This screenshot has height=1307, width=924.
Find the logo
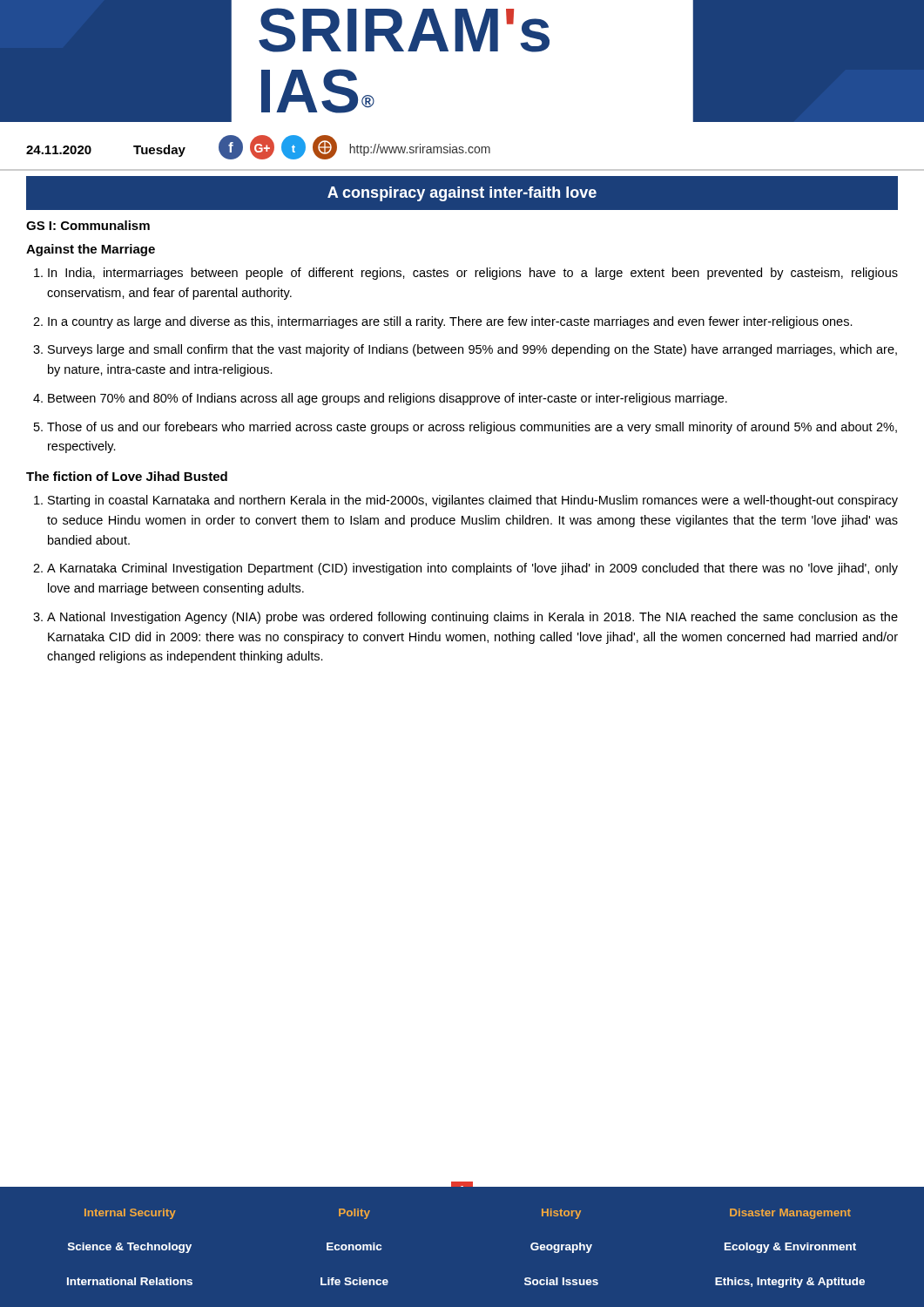462,61
